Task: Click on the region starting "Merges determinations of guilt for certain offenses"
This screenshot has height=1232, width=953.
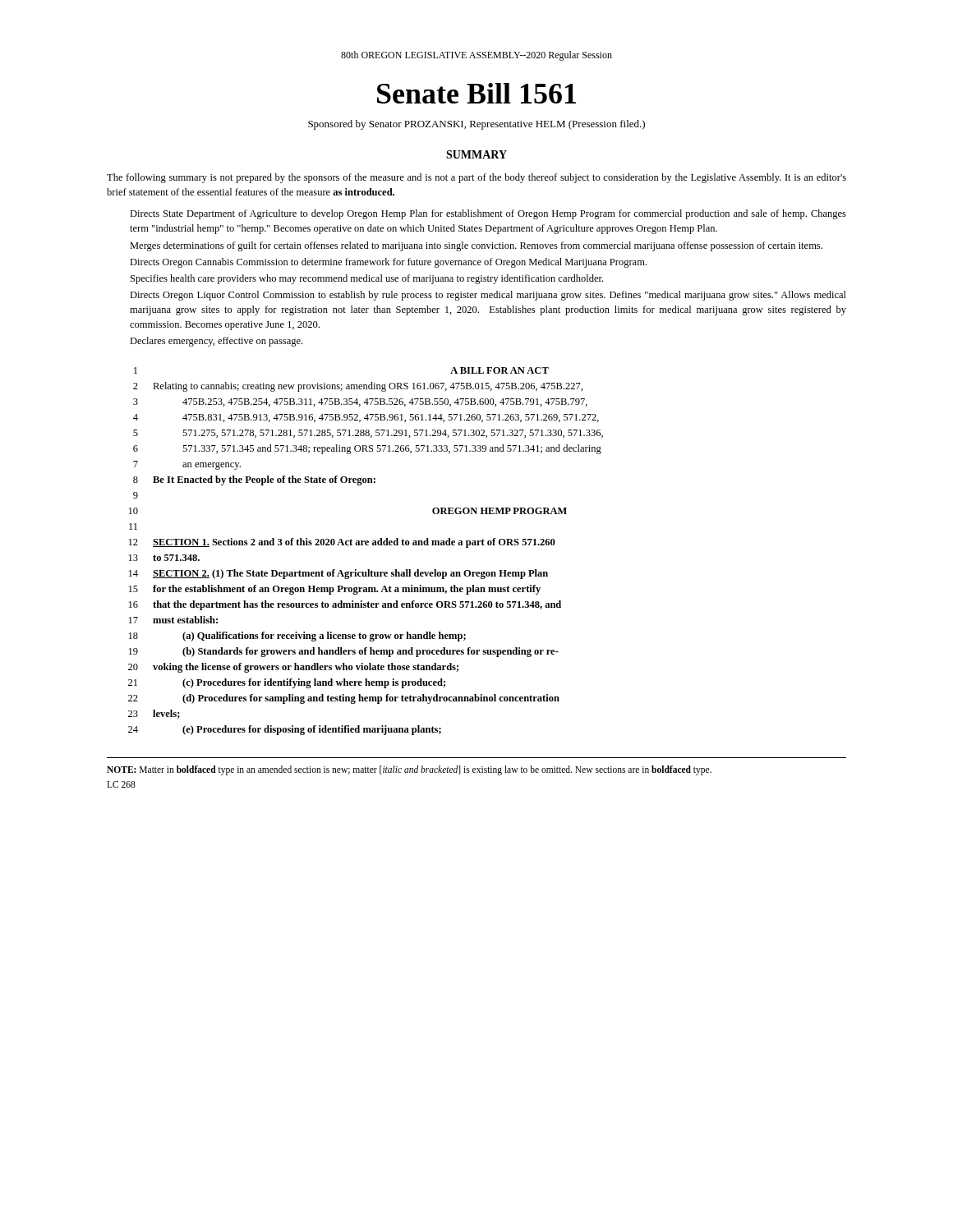Action: (x=476, y=245)
